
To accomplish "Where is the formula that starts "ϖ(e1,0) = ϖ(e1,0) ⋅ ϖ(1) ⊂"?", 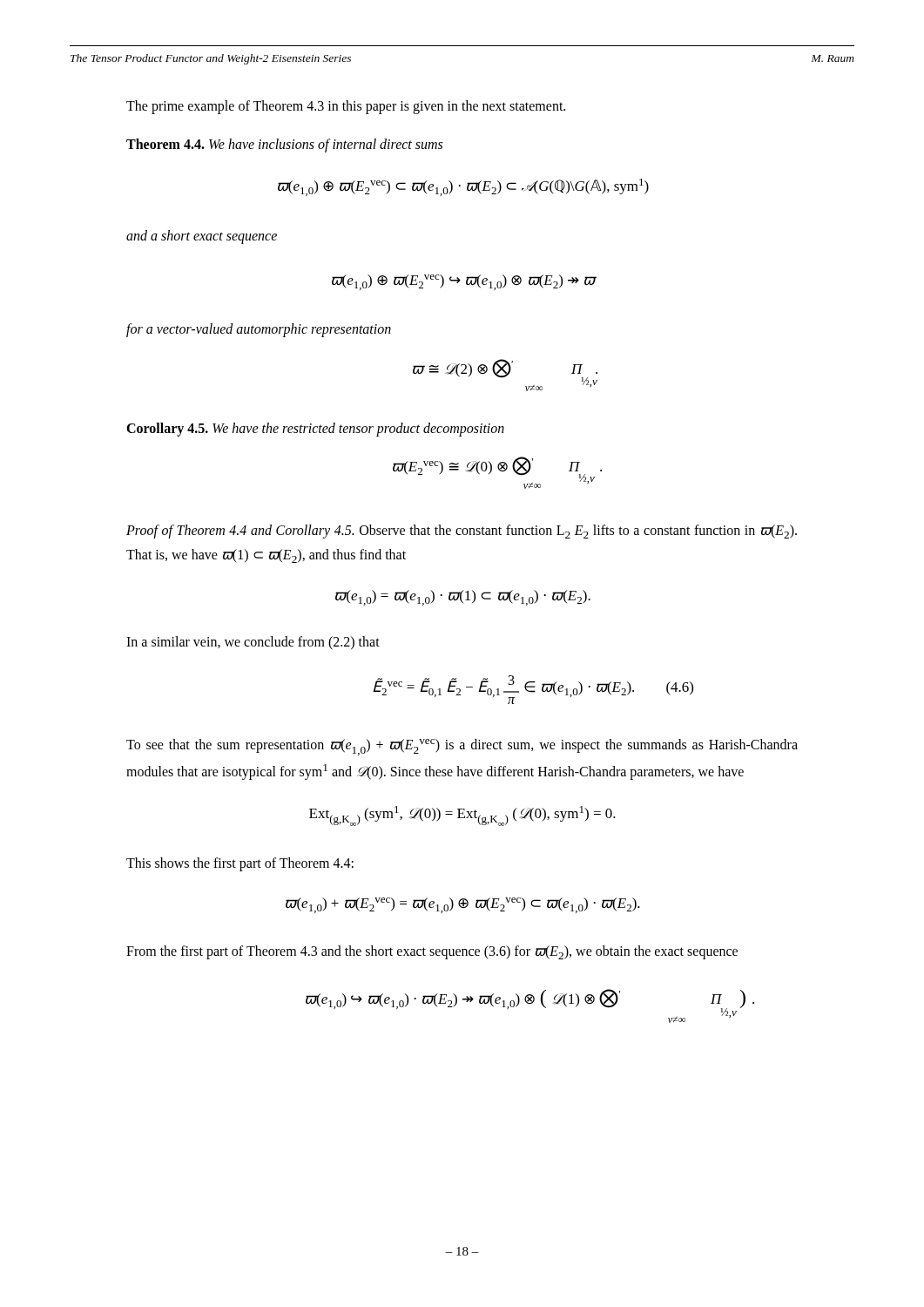I will (462, 597).
